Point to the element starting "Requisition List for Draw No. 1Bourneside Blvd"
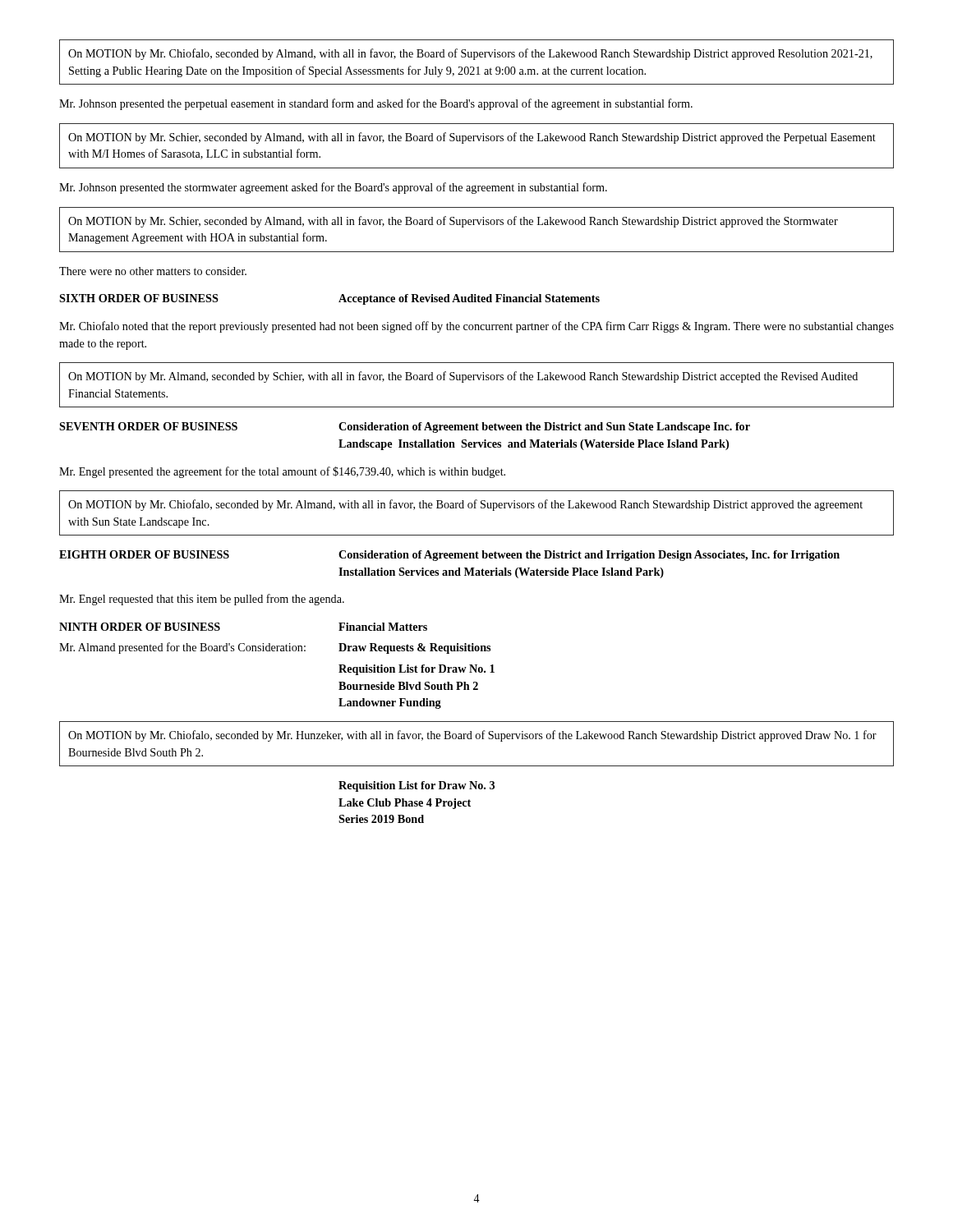Viewport: 953px width, 1232px height. pyautogui.click(x=417, y=686)
